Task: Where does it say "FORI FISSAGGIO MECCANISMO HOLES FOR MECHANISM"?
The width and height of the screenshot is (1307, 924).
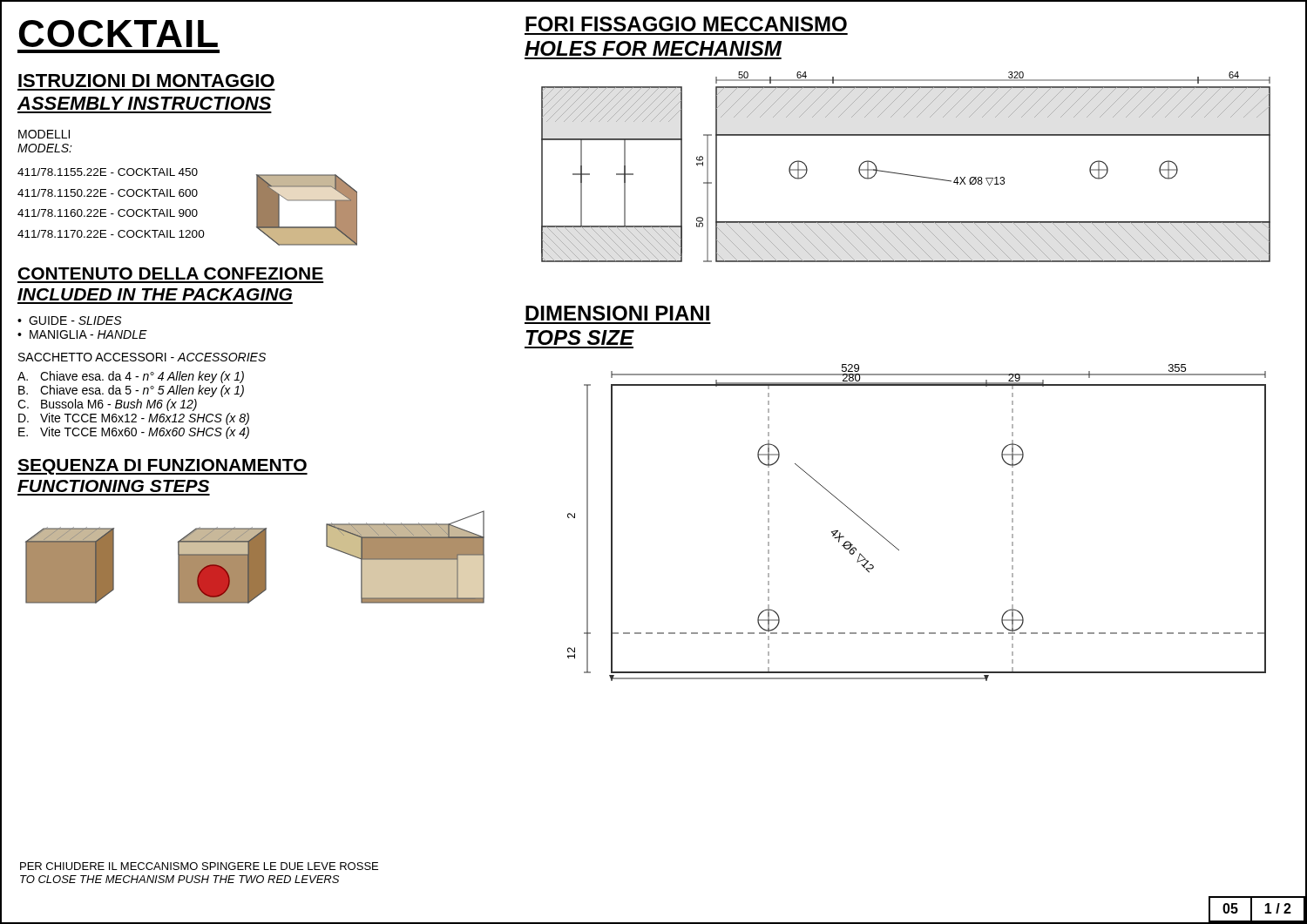Action: pos(686,24)
